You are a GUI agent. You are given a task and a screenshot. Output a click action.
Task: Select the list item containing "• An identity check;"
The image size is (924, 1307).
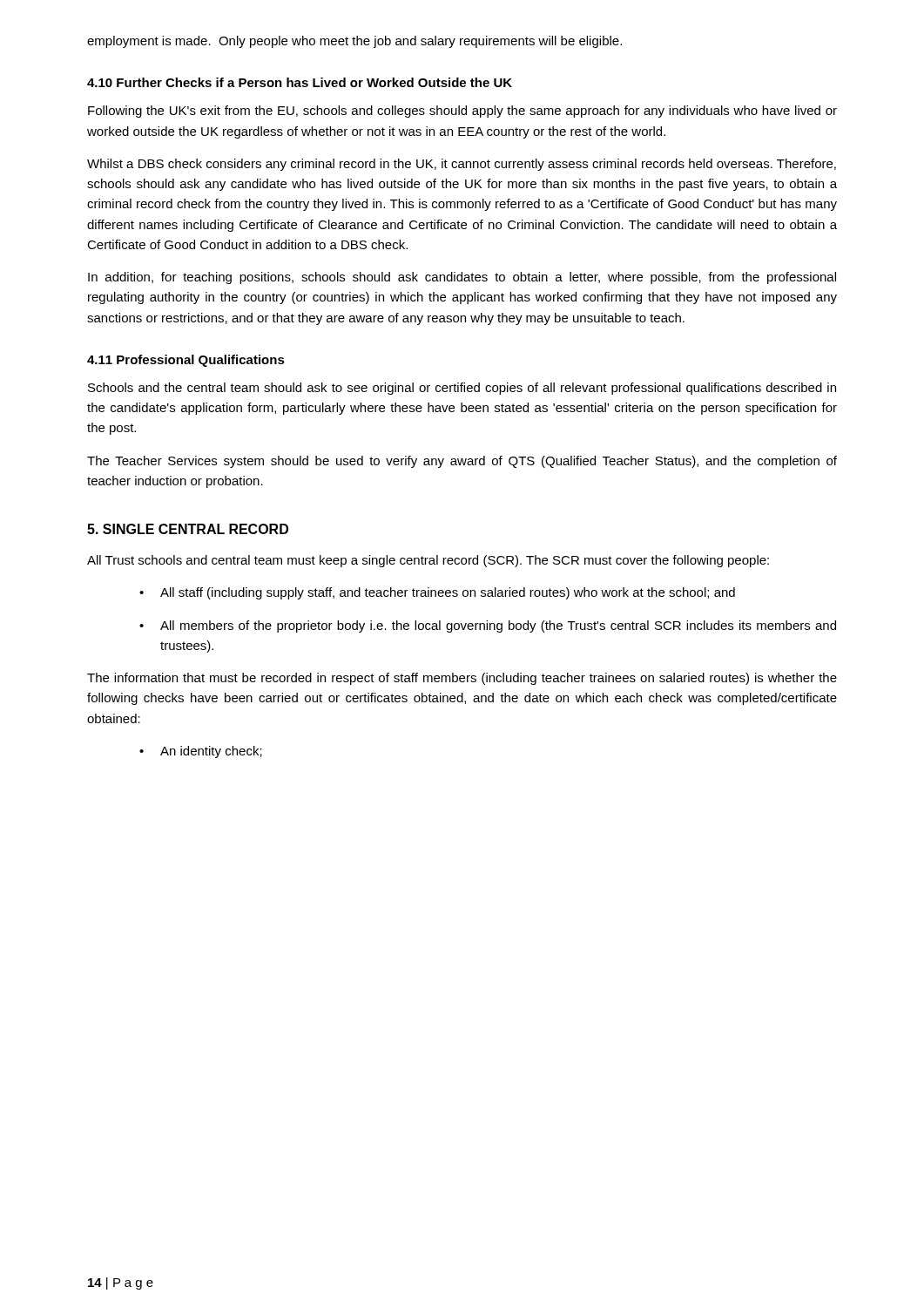pos(201,752)
